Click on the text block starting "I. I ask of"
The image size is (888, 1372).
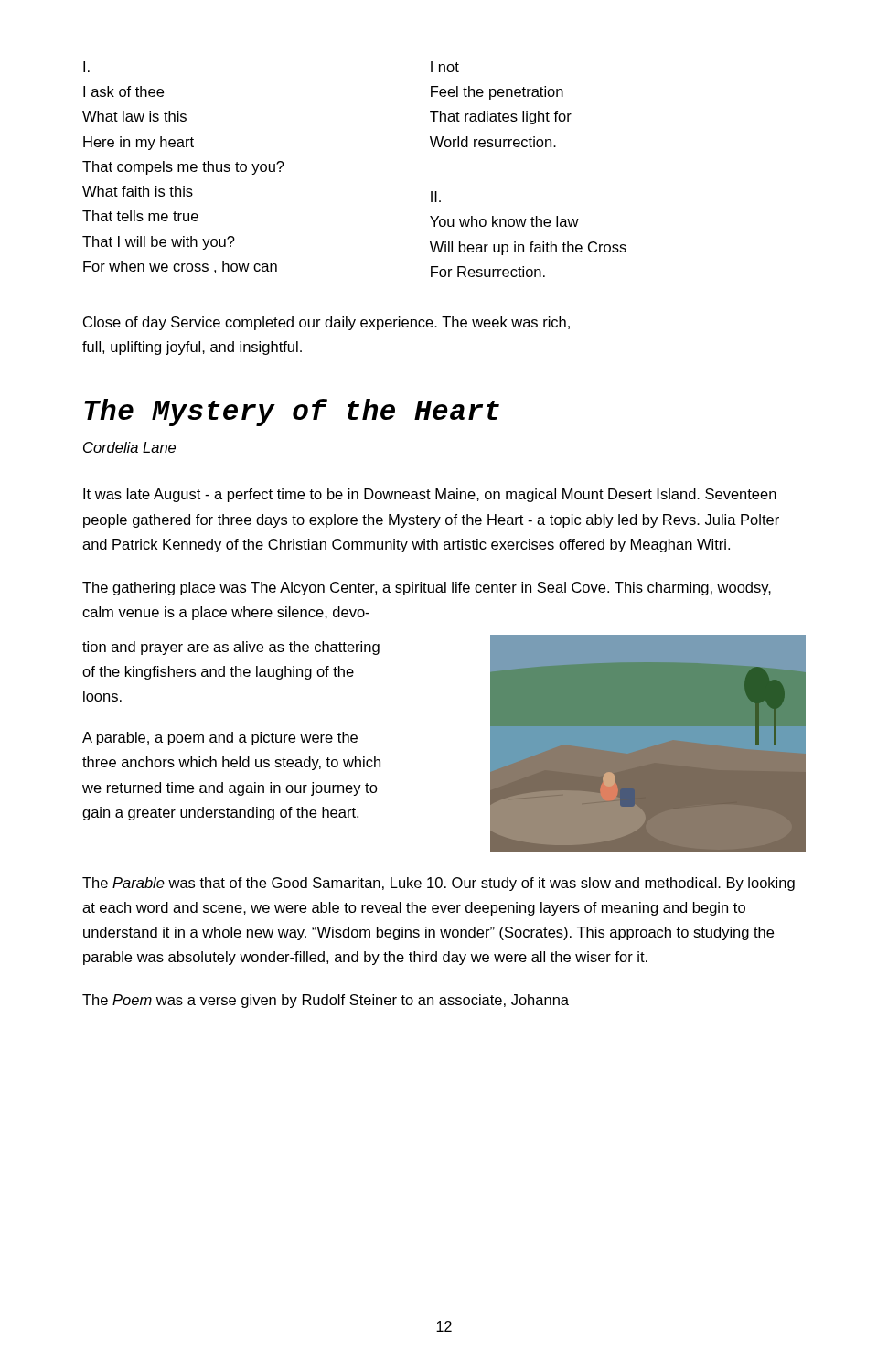tap(84, 66)
